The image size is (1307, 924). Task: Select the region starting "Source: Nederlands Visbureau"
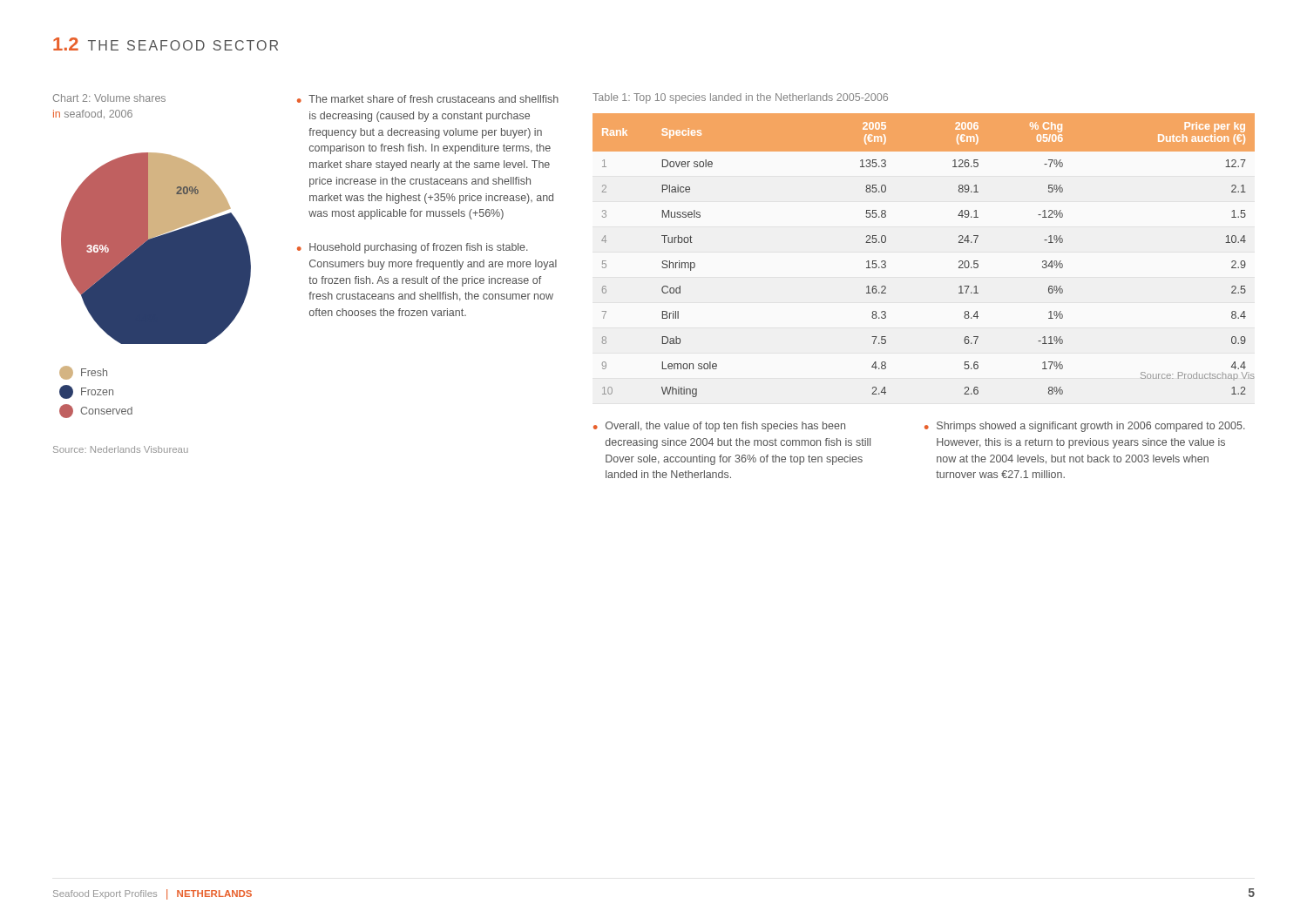[x=120, y=449]
